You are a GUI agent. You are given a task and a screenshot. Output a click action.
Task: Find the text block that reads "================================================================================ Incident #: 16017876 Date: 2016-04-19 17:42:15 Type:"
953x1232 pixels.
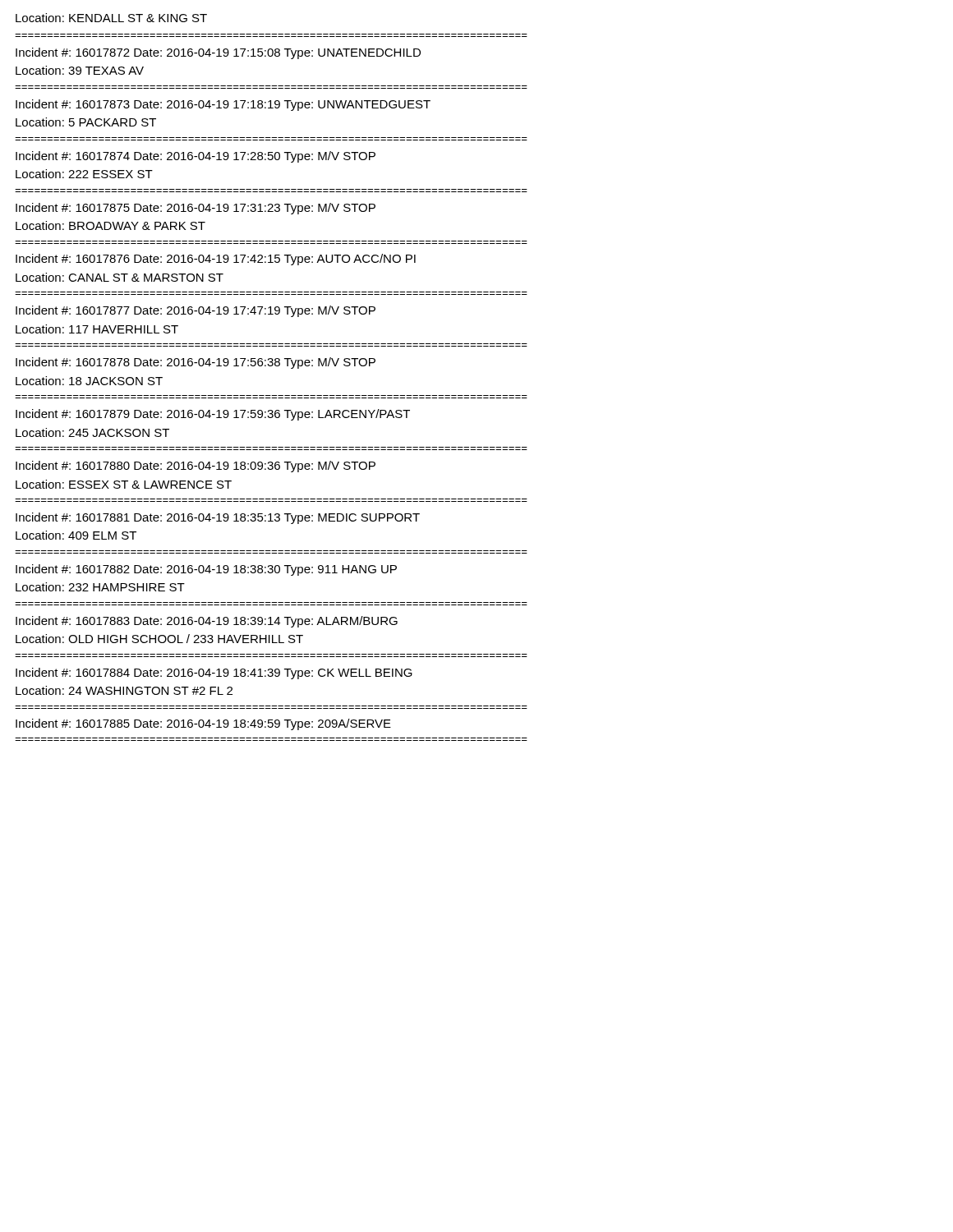[216, 260]
